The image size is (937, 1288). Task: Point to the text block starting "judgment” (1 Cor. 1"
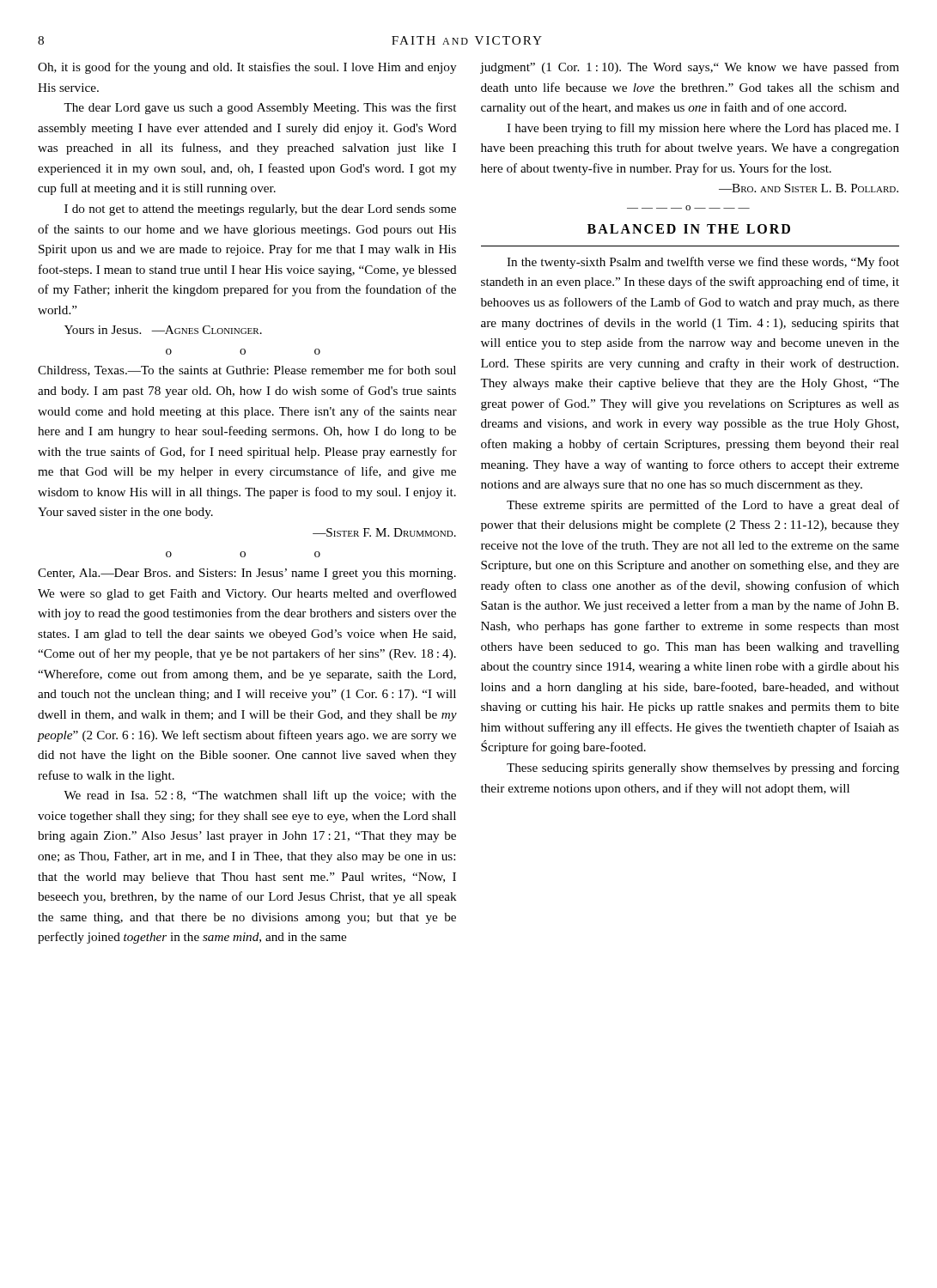click(x=690, y=136)
